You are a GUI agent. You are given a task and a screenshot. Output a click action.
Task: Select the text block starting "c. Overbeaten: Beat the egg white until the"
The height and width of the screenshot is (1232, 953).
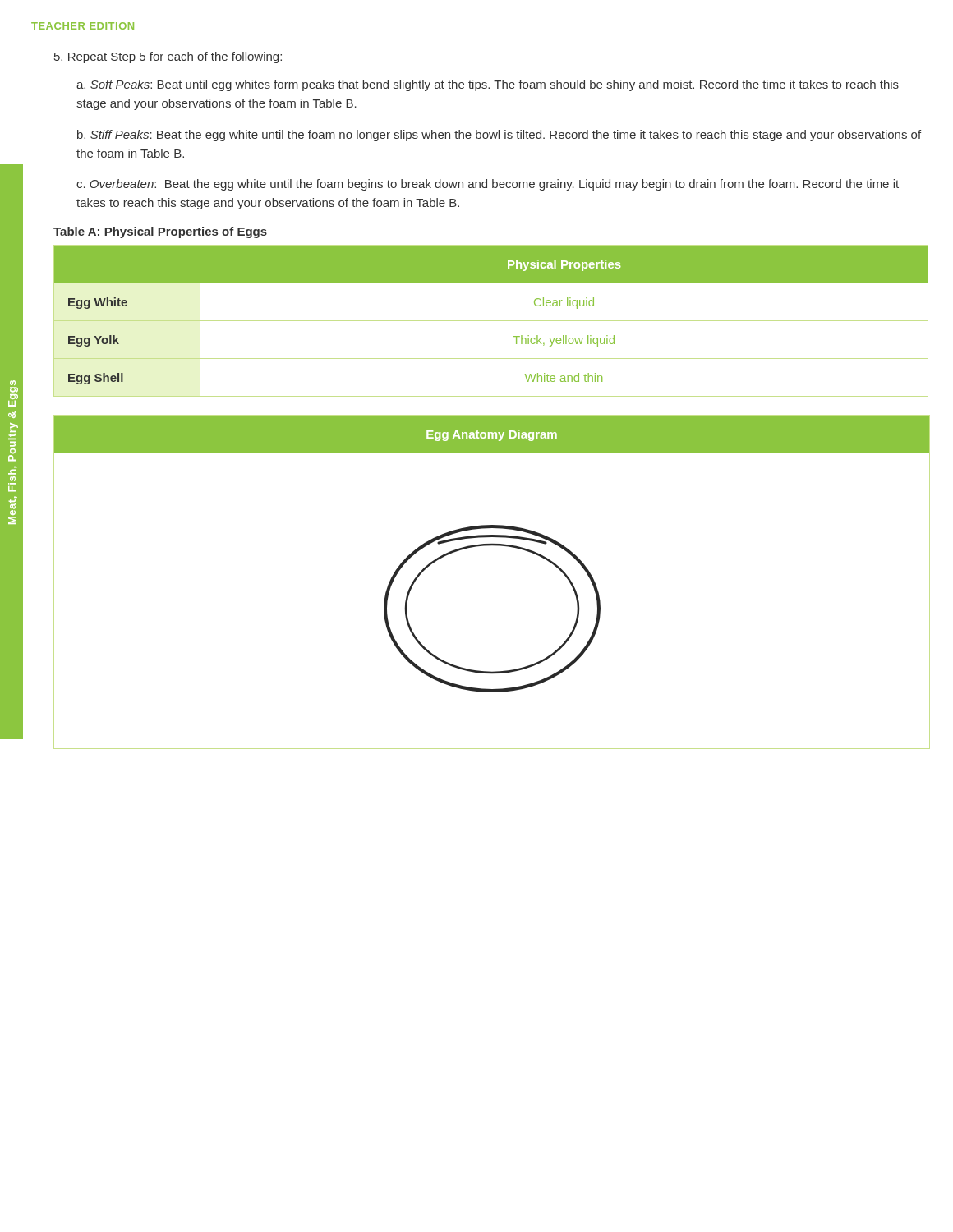tap(488, 193)
